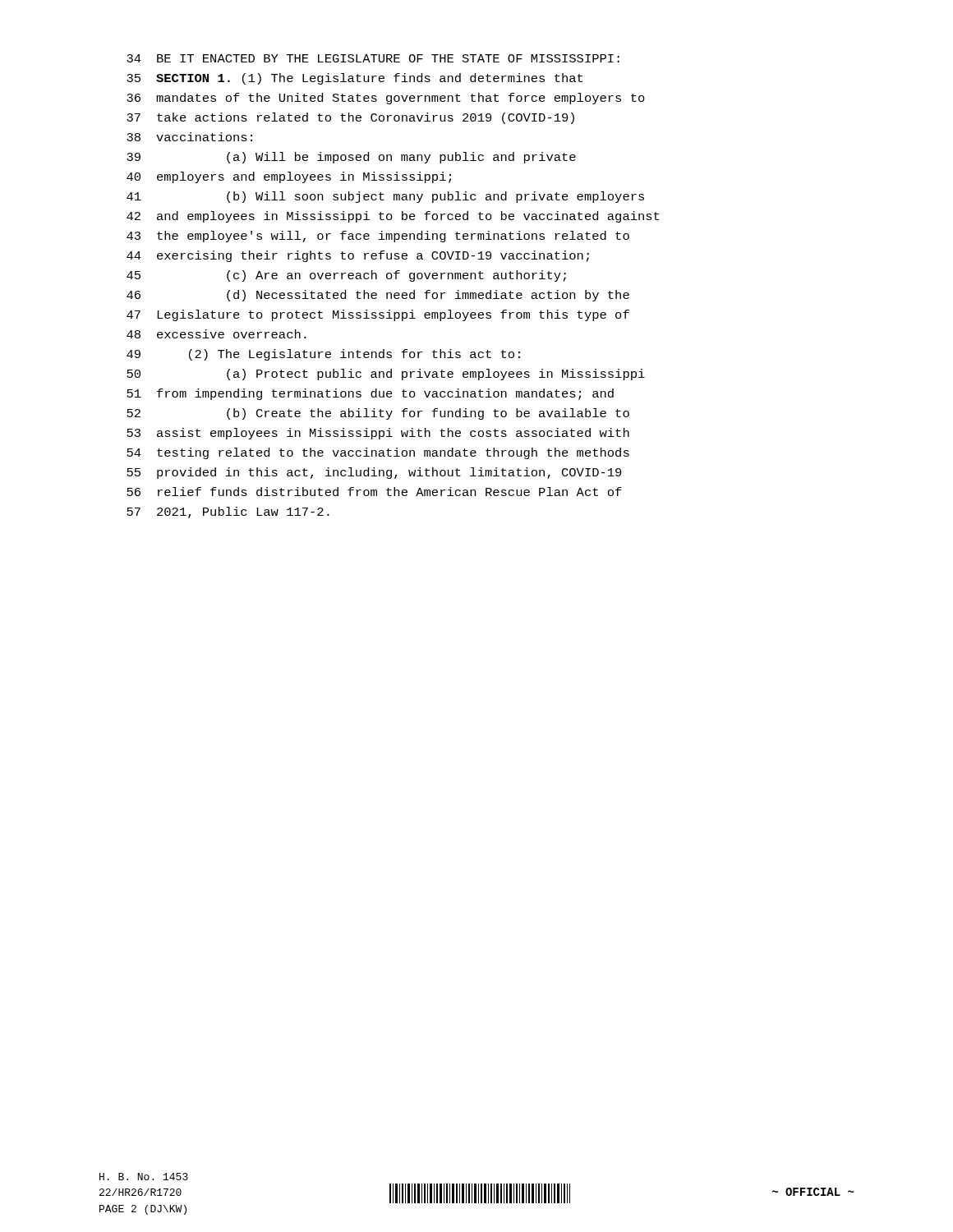Viewport: 953px width, 1232px height.
Task: Locate the text block starting "51 from impending"
Action: pos(476,394)
